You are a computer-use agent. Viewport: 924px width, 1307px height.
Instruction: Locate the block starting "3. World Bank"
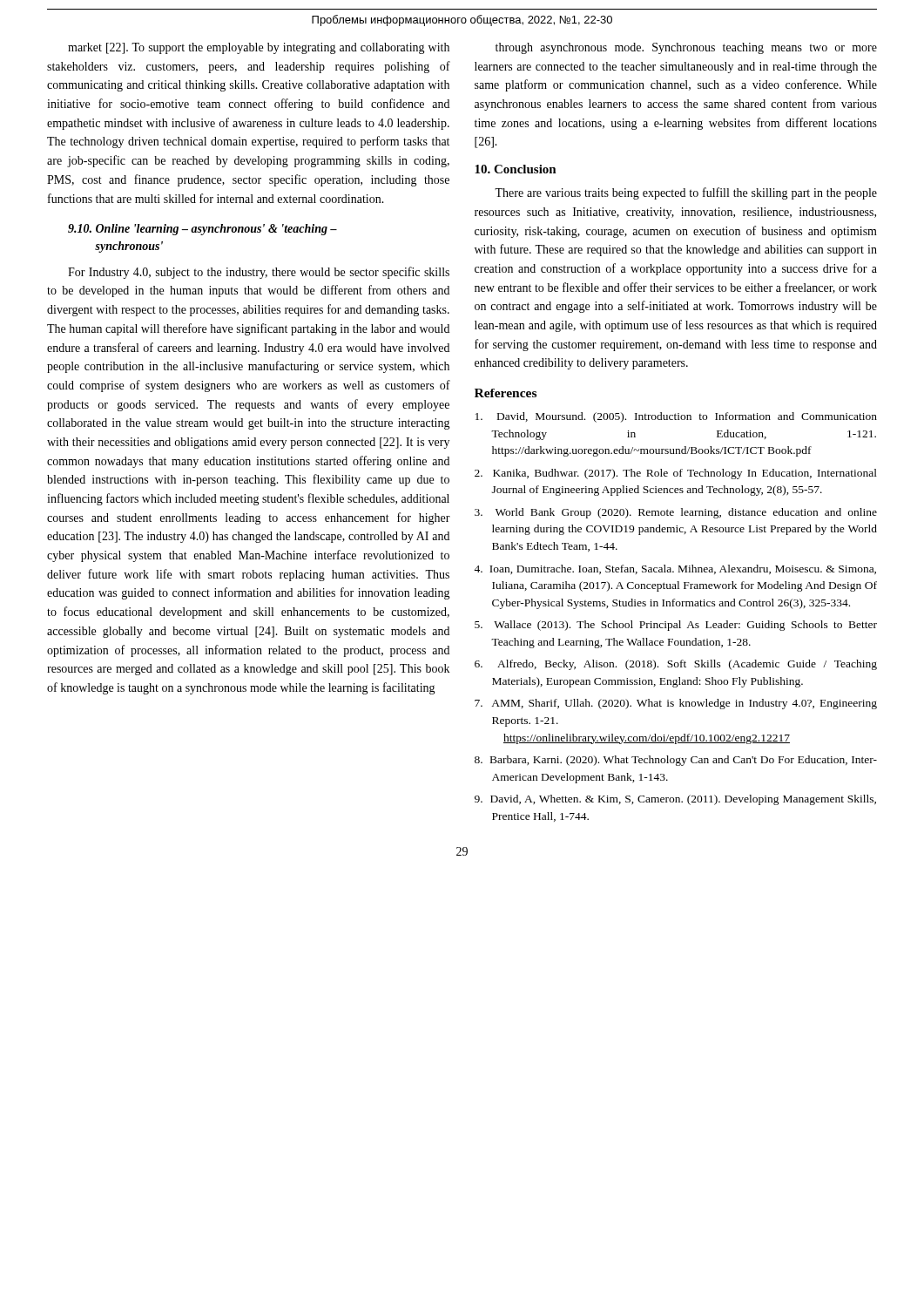(676, 529)
